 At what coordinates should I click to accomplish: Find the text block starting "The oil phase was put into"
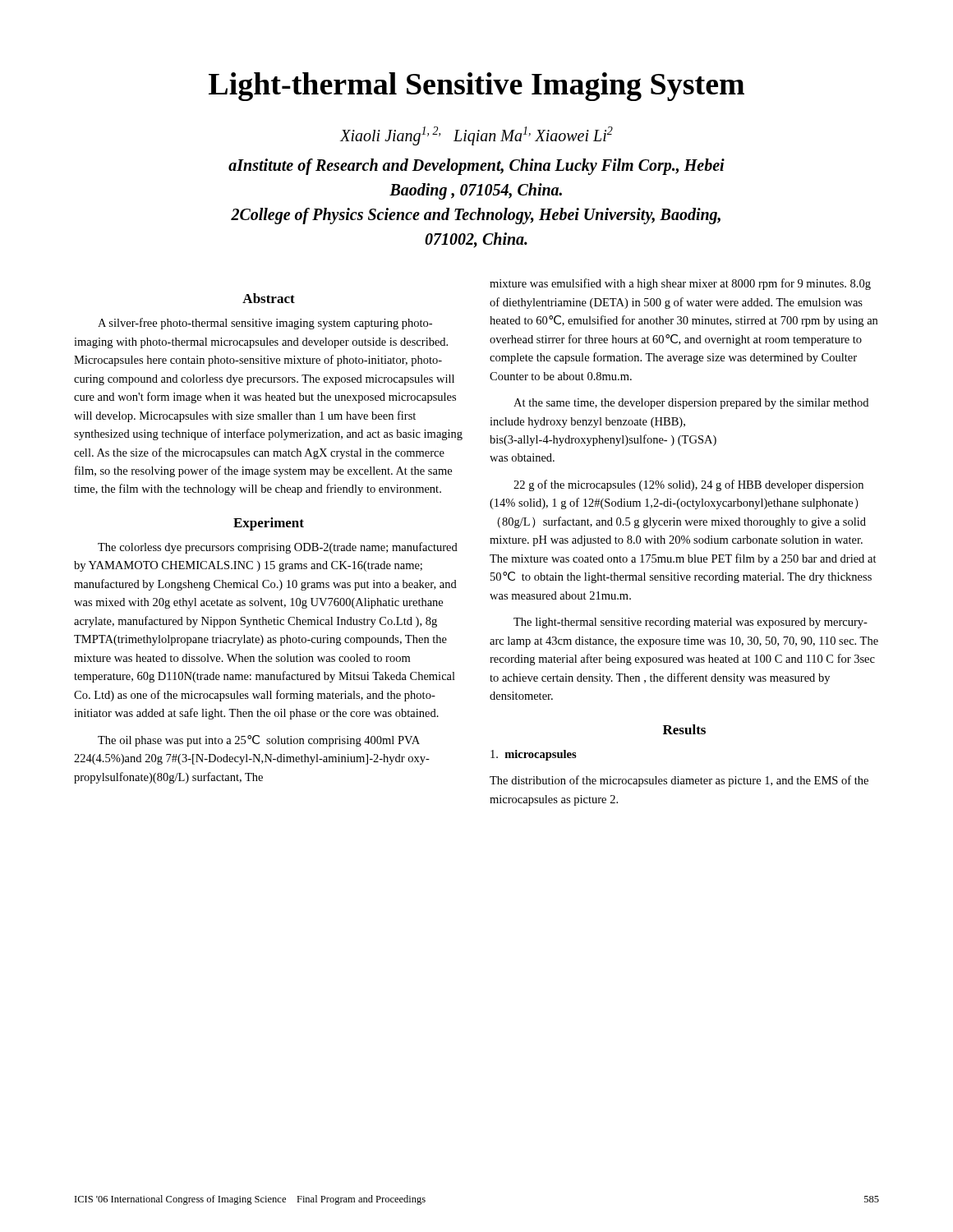[269, 758]
